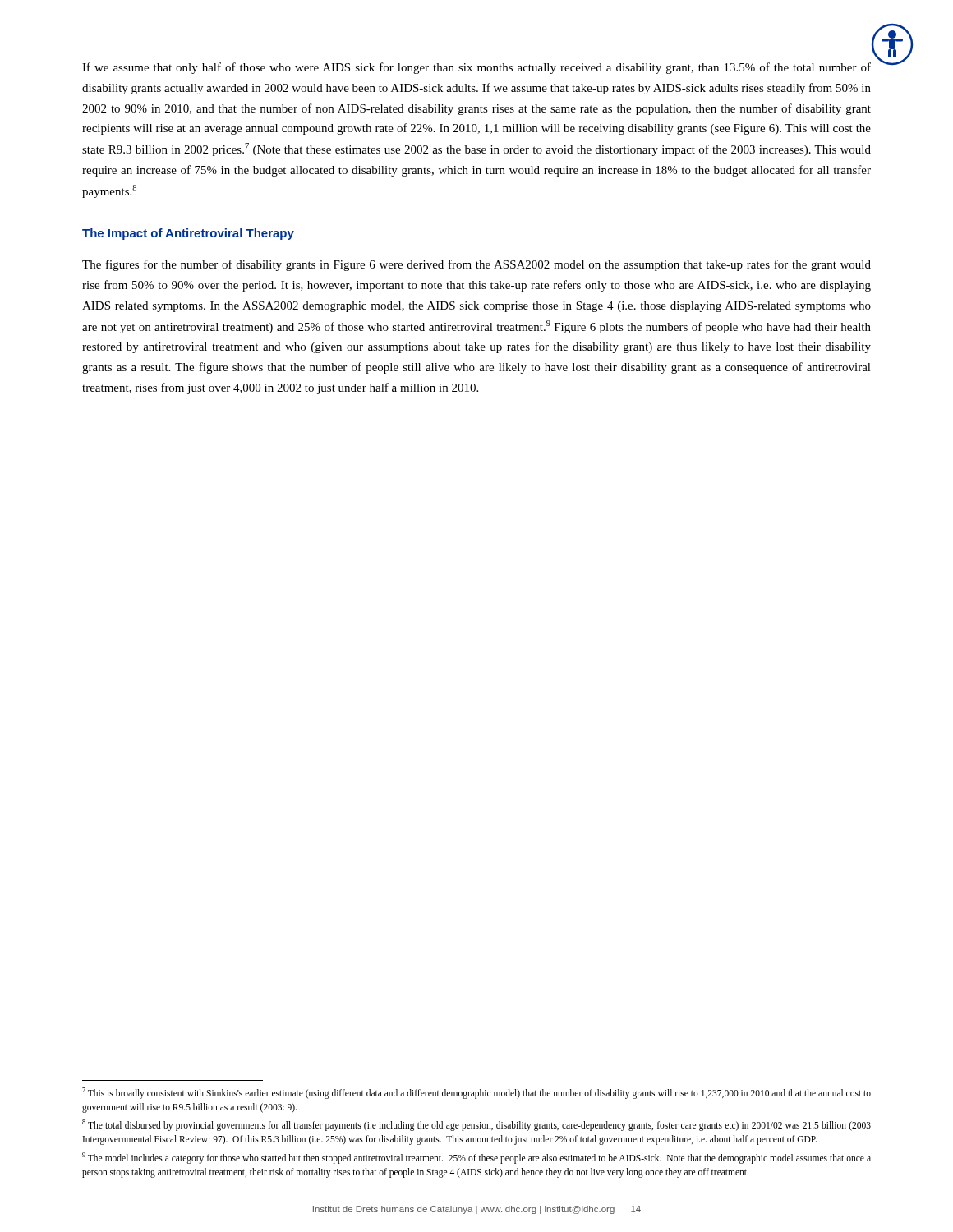Click on the section header containing "The Impact of Antiretroviral Therapy"
This screenshot has width=953, height=1232.
pyautogui.click(x=188, y=233)
